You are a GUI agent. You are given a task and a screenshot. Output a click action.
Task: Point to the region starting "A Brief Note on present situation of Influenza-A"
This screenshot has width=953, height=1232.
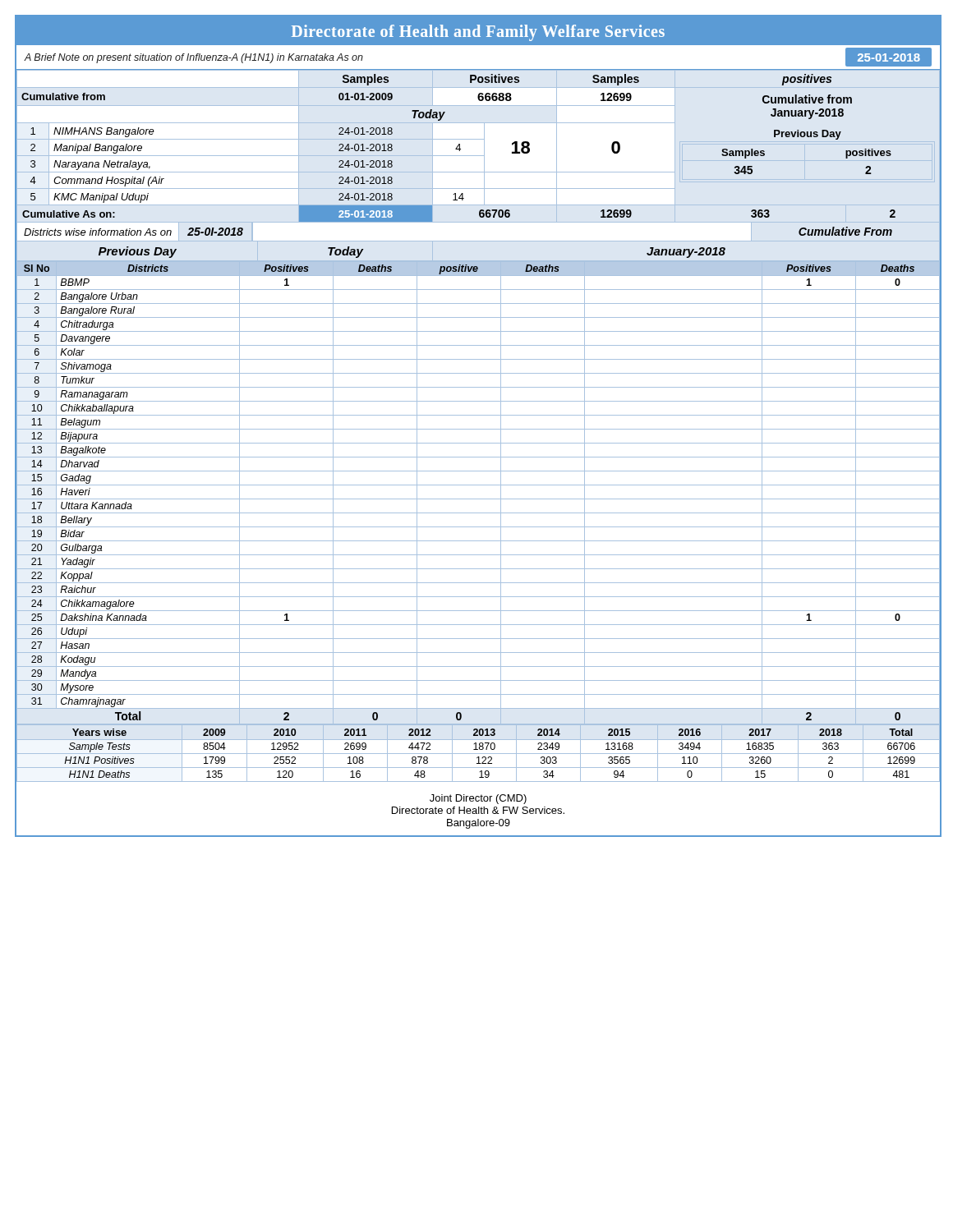point(478,57)
